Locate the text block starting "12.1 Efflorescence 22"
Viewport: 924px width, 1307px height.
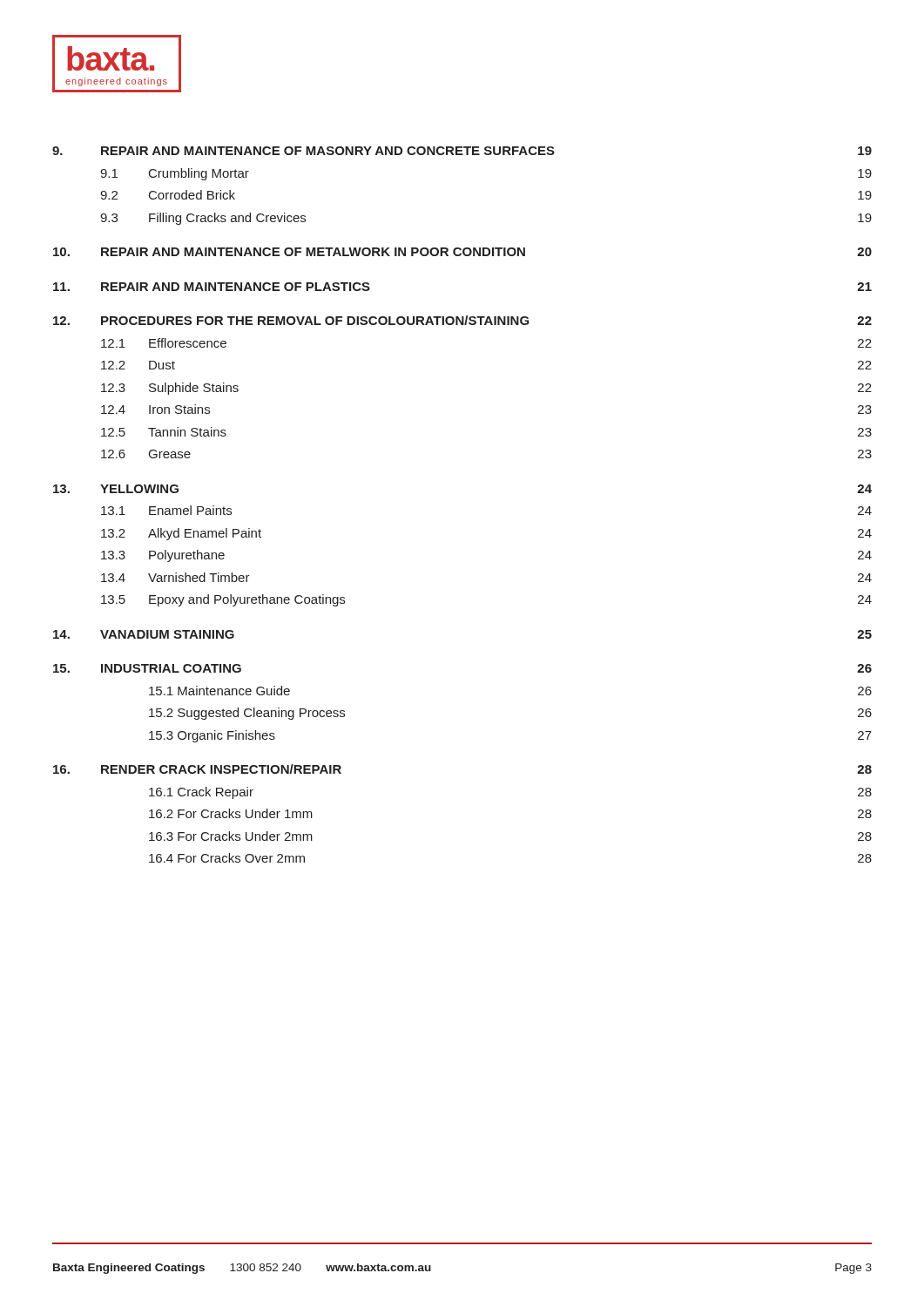(112, 343)
